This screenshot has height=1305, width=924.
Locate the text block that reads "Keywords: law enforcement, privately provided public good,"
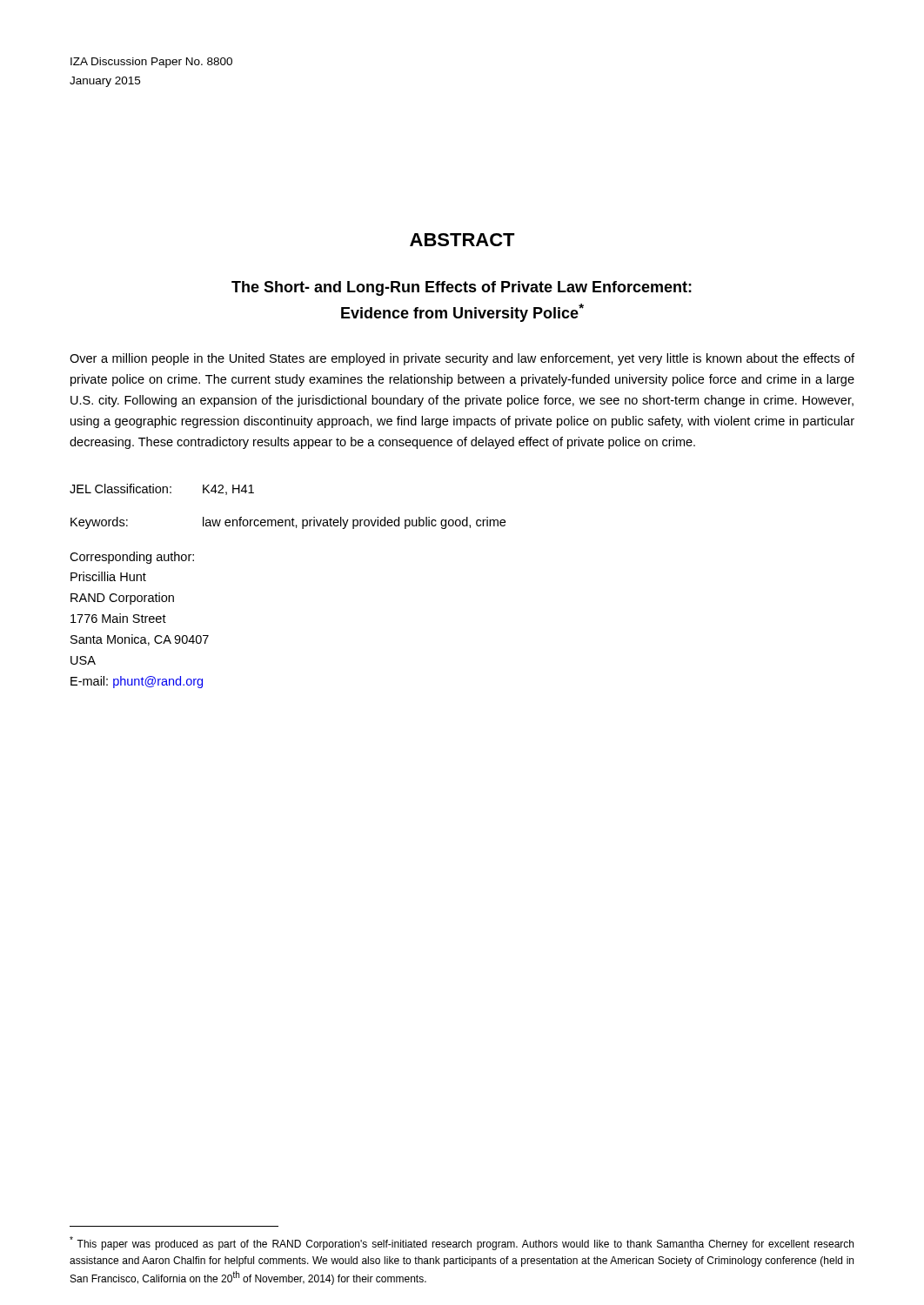(288, 522)
